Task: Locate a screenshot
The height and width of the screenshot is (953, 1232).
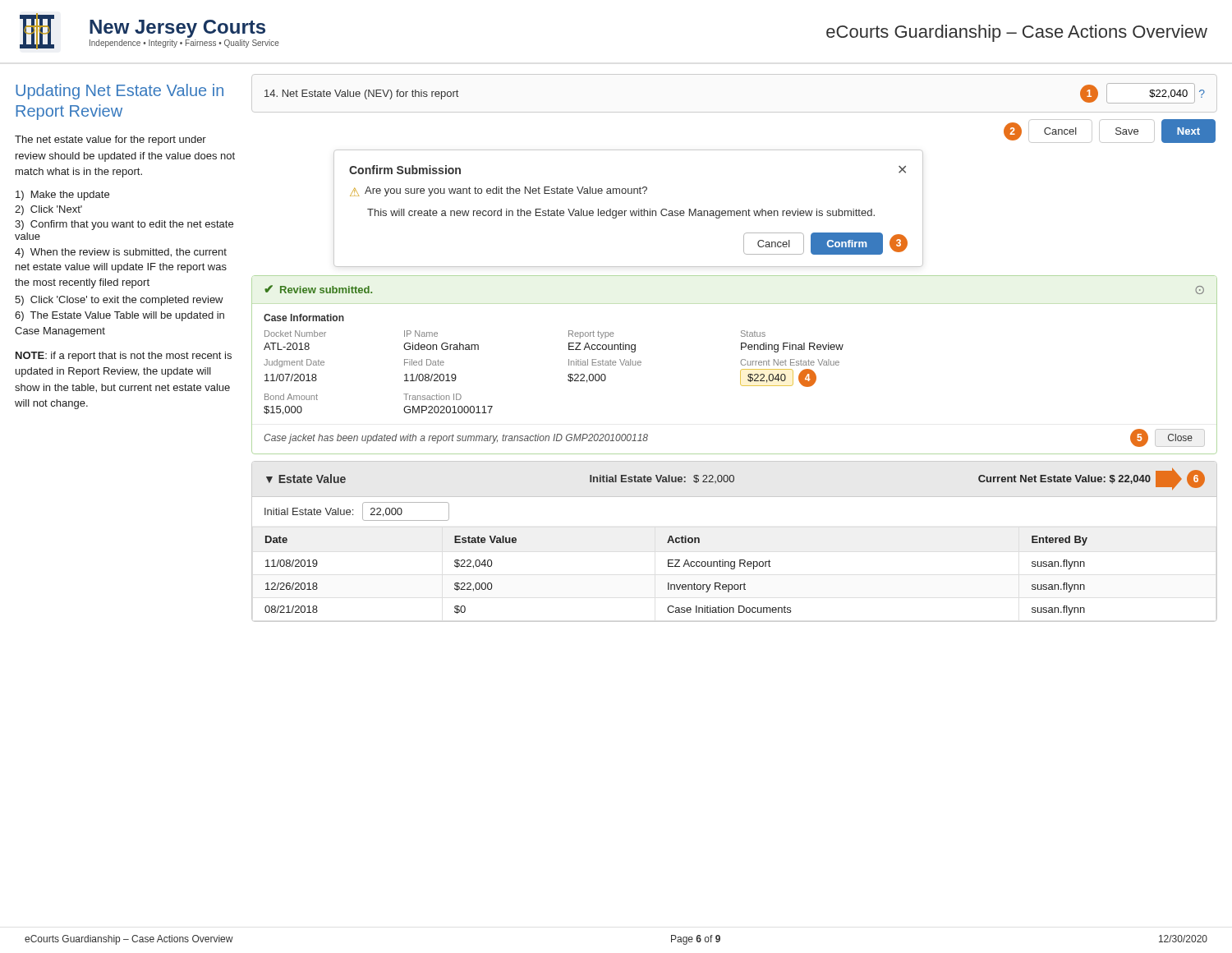Action: [734, 351]
